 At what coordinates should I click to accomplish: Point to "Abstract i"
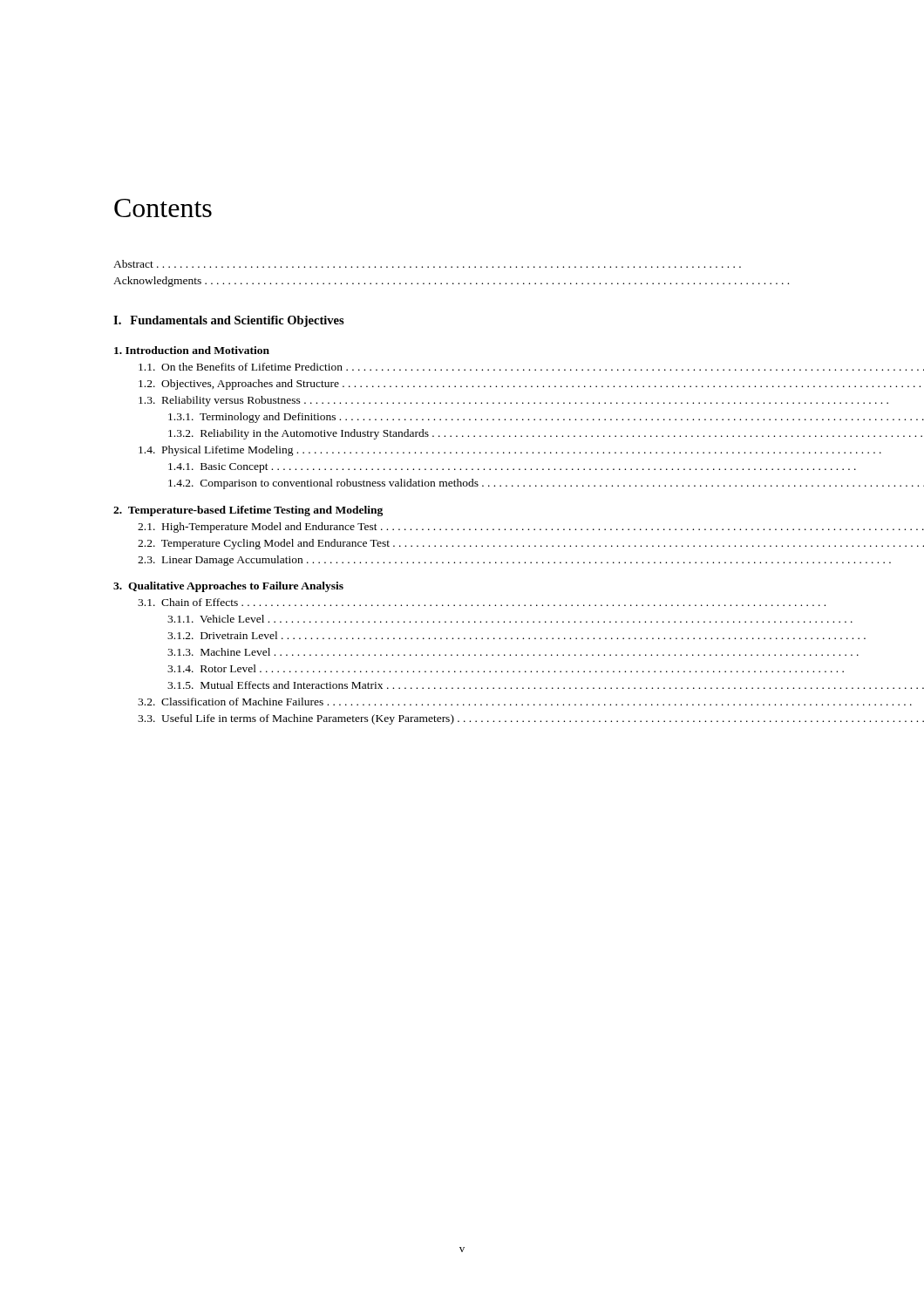coord(519,264)
